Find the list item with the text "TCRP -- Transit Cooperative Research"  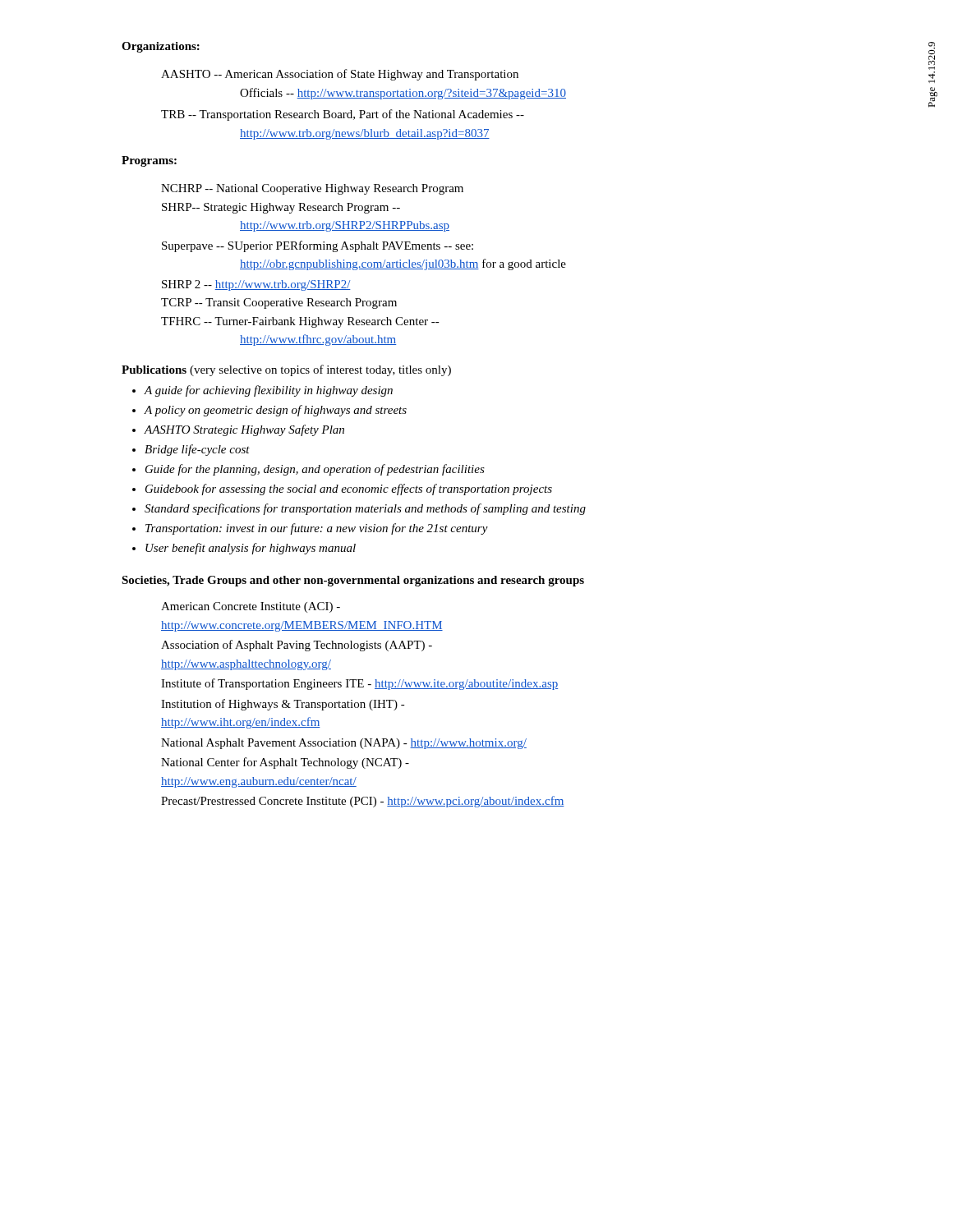point(279,302)
